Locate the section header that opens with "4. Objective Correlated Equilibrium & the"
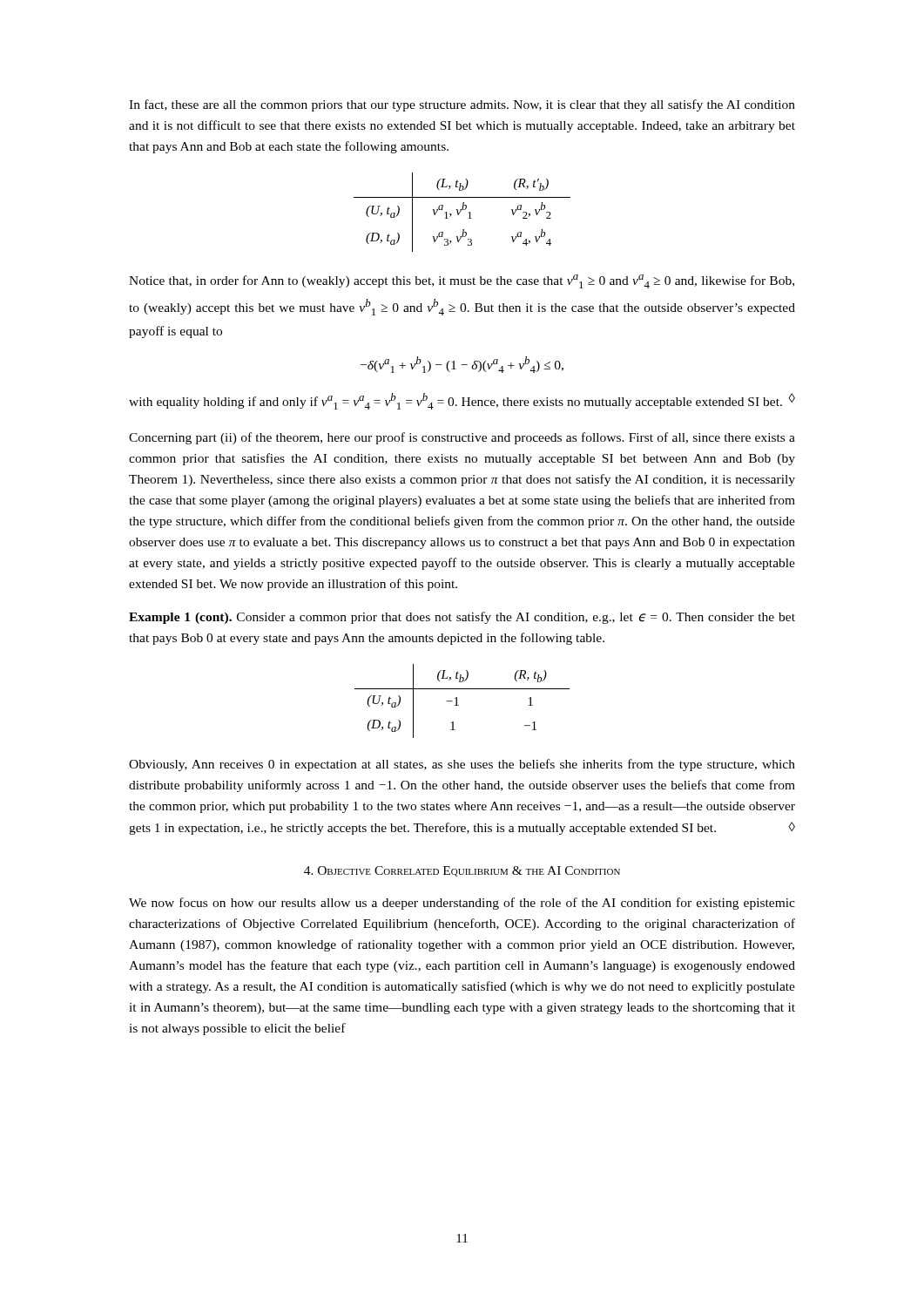 [x=462, y=870]
